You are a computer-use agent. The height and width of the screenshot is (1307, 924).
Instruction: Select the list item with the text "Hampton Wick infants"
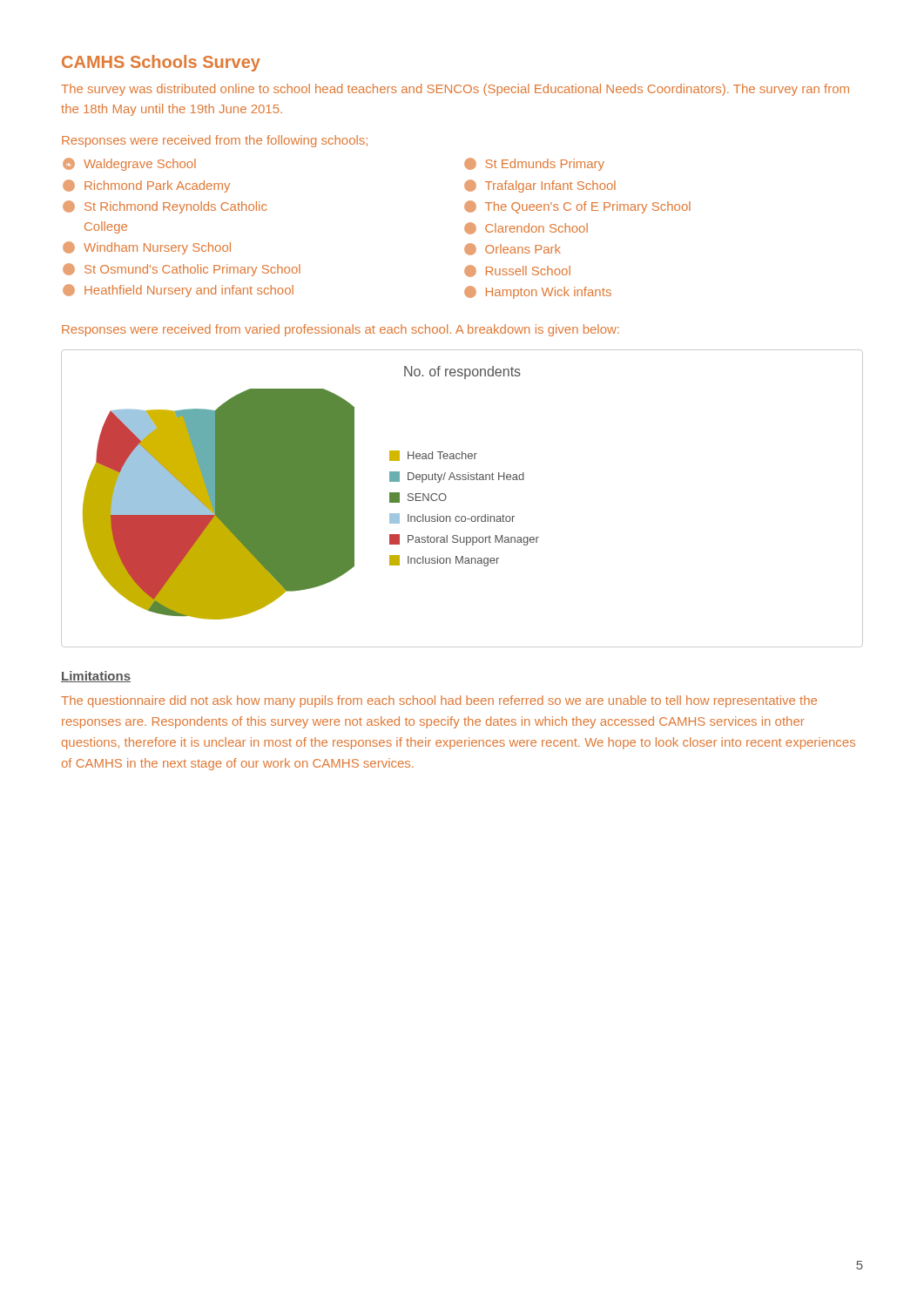coord(537,292)
